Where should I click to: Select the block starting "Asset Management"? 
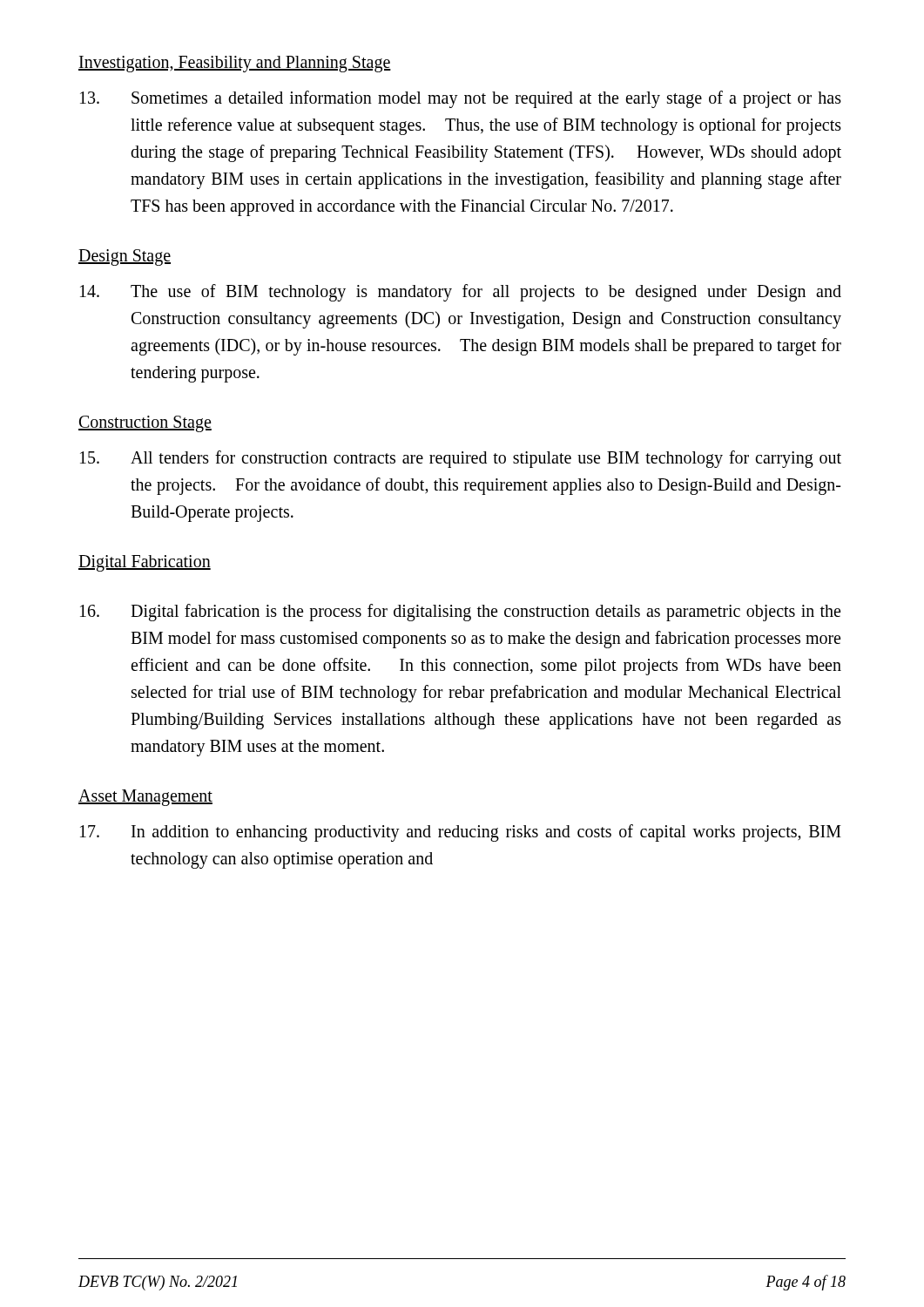point(145,796)
